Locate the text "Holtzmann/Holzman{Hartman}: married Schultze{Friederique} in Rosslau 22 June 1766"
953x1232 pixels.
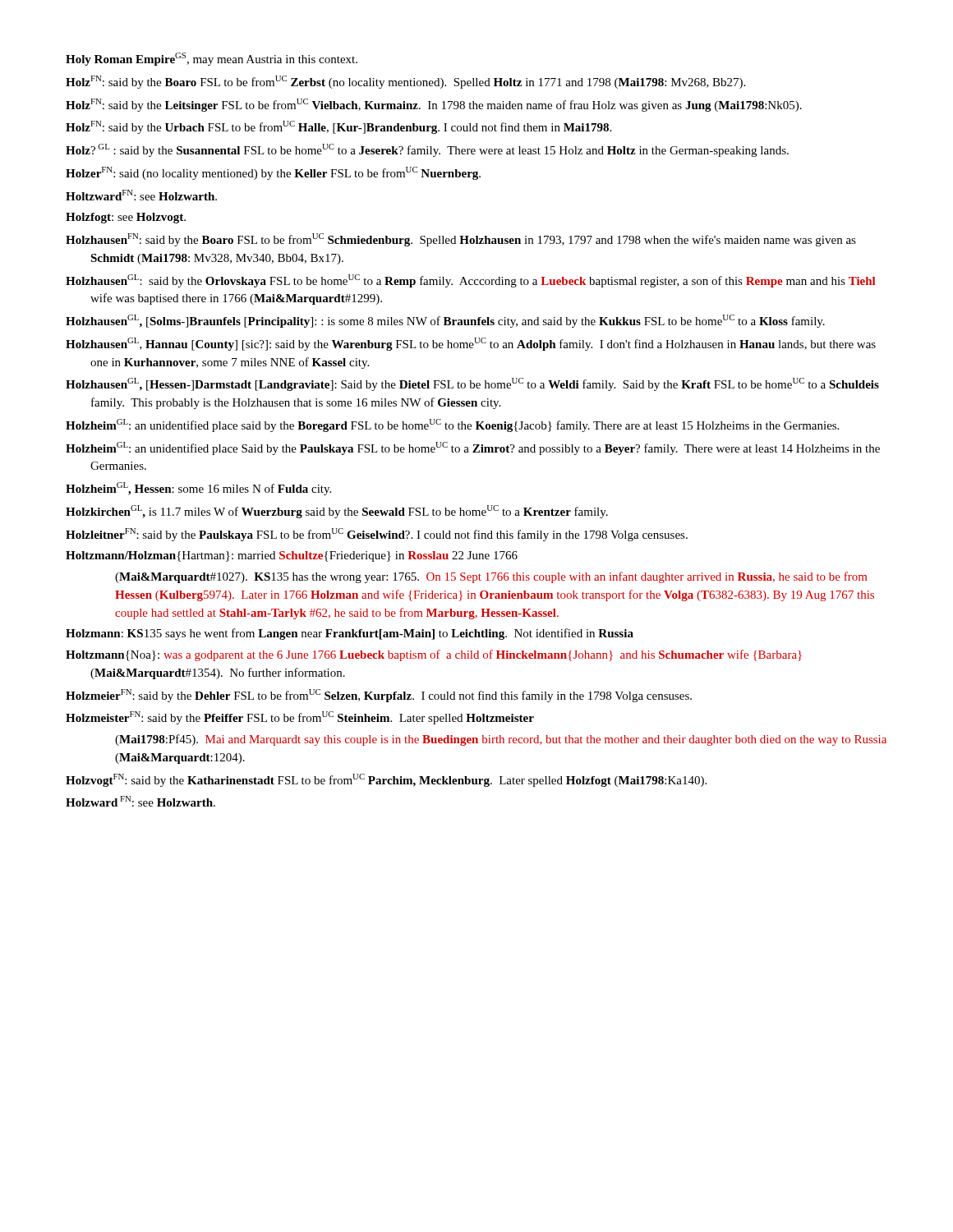(x=292, y=555)
